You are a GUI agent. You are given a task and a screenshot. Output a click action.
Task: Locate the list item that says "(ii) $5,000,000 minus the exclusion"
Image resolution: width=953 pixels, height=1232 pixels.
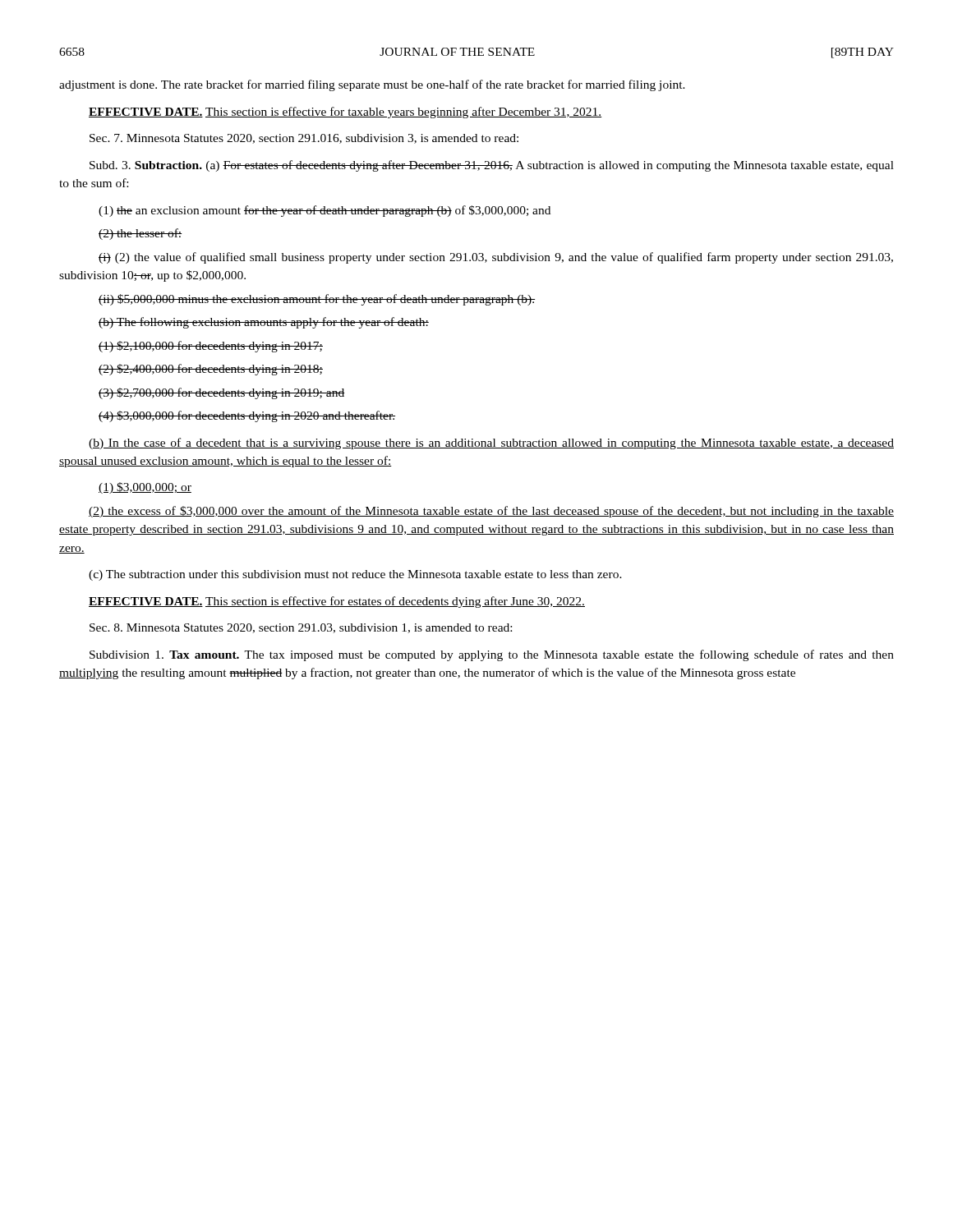click(x=317, y=298)
